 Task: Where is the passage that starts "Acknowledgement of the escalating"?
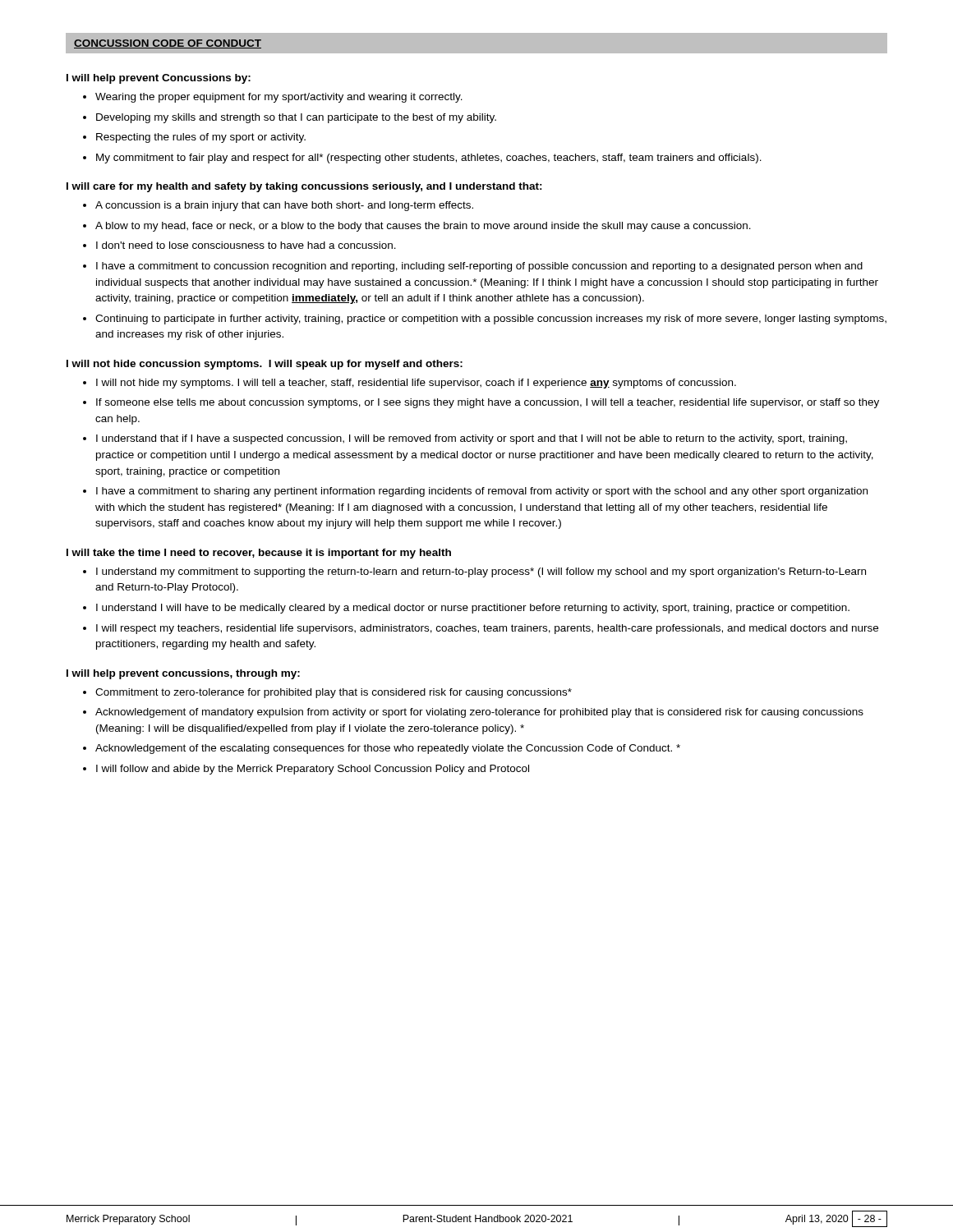coord(388,748)
